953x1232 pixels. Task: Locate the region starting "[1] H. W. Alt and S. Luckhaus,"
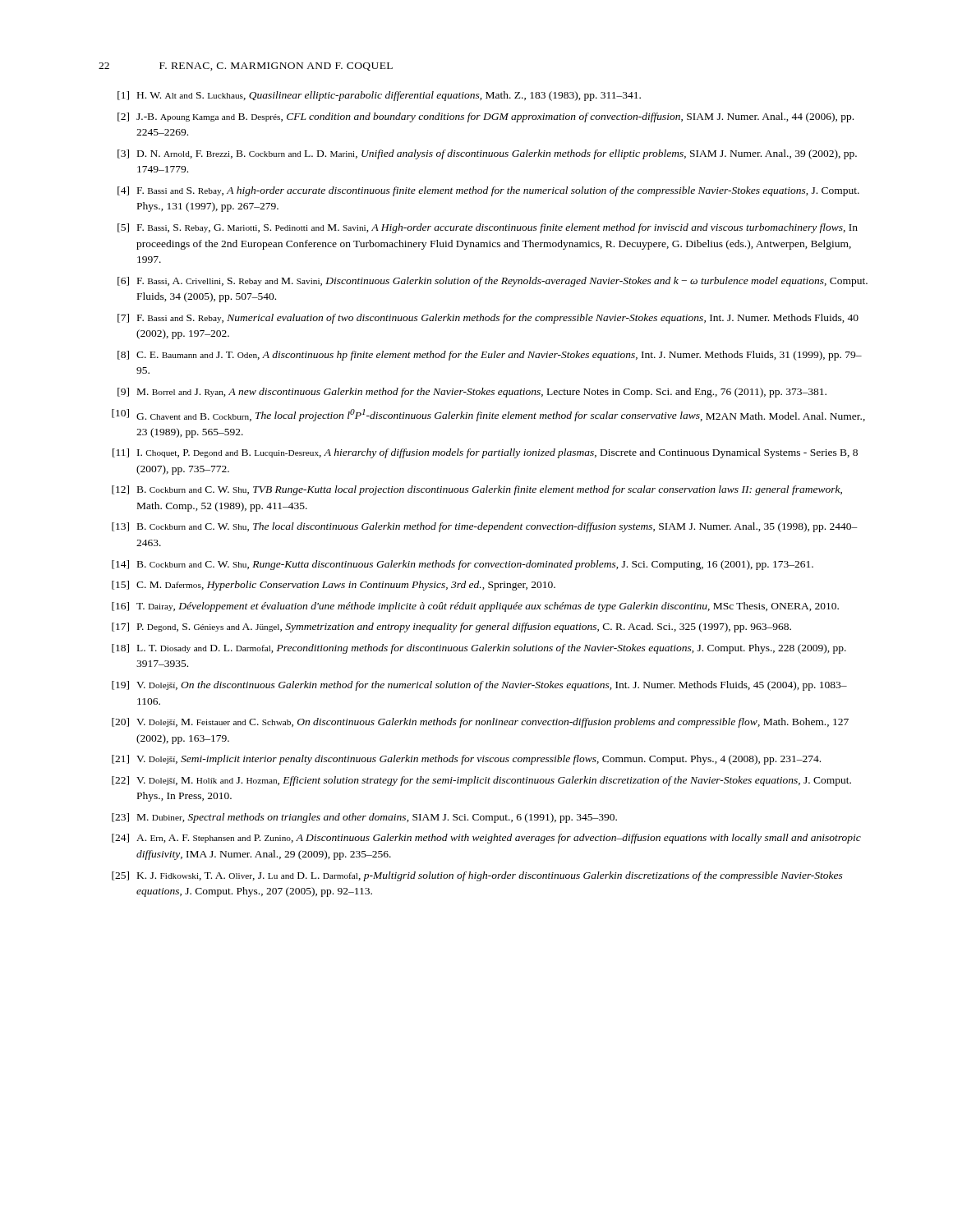(370, 95)
